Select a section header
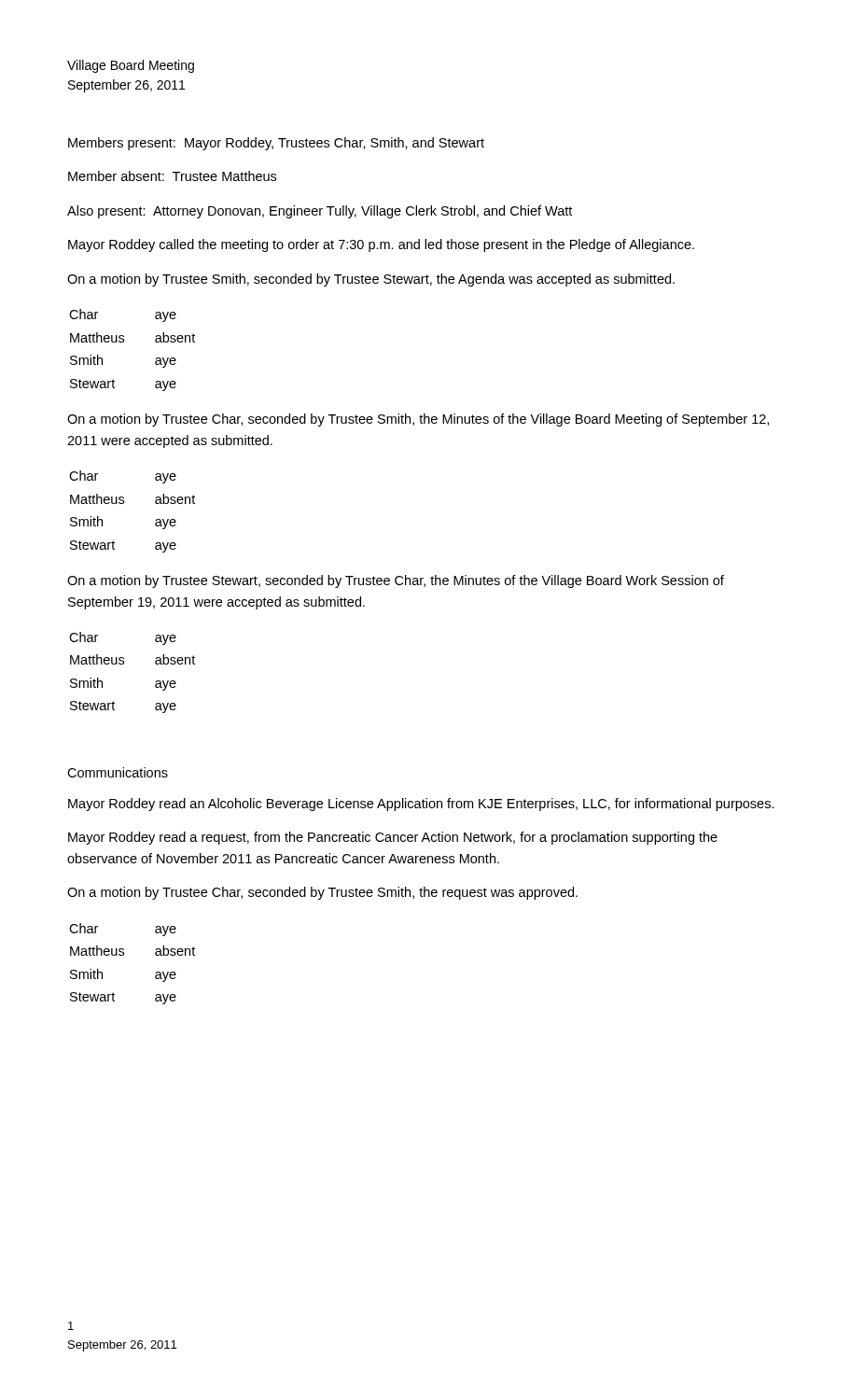This screenshot has height=1400, width=850. click(118, 773)
